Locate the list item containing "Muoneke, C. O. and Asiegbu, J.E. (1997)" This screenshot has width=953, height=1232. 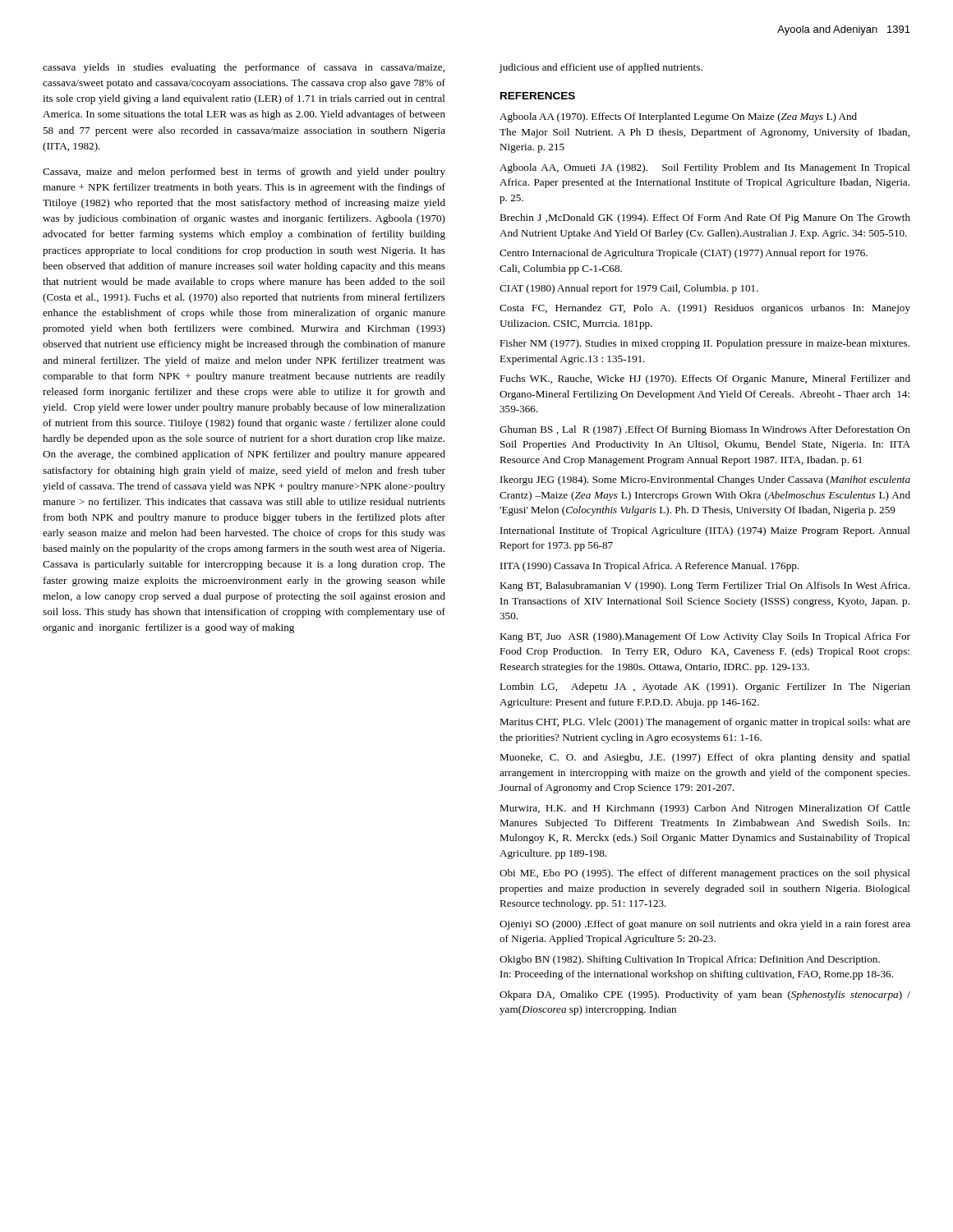pos(705,772)
